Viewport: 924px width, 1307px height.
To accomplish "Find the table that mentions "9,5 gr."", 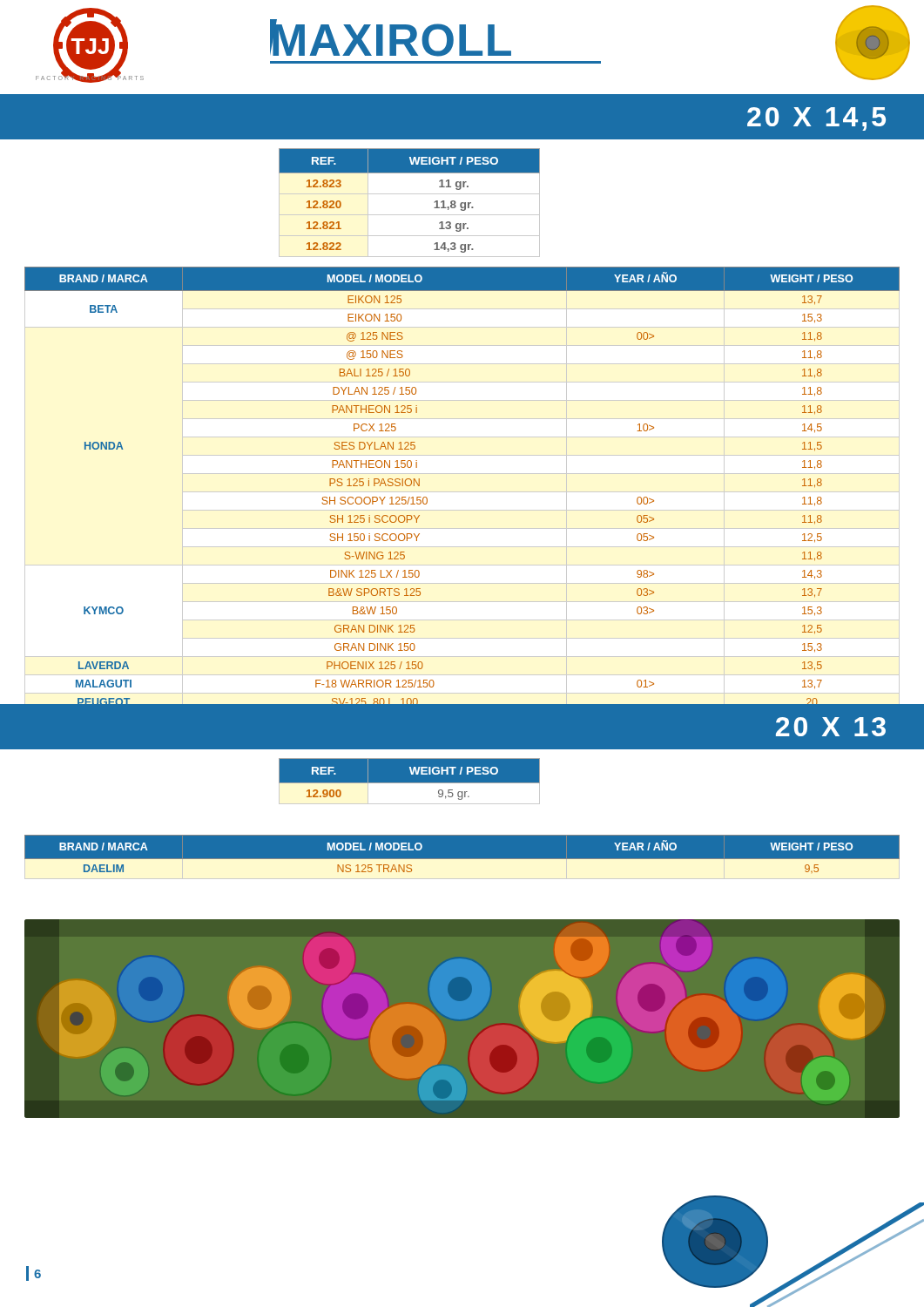I will [x=409, y=781].
